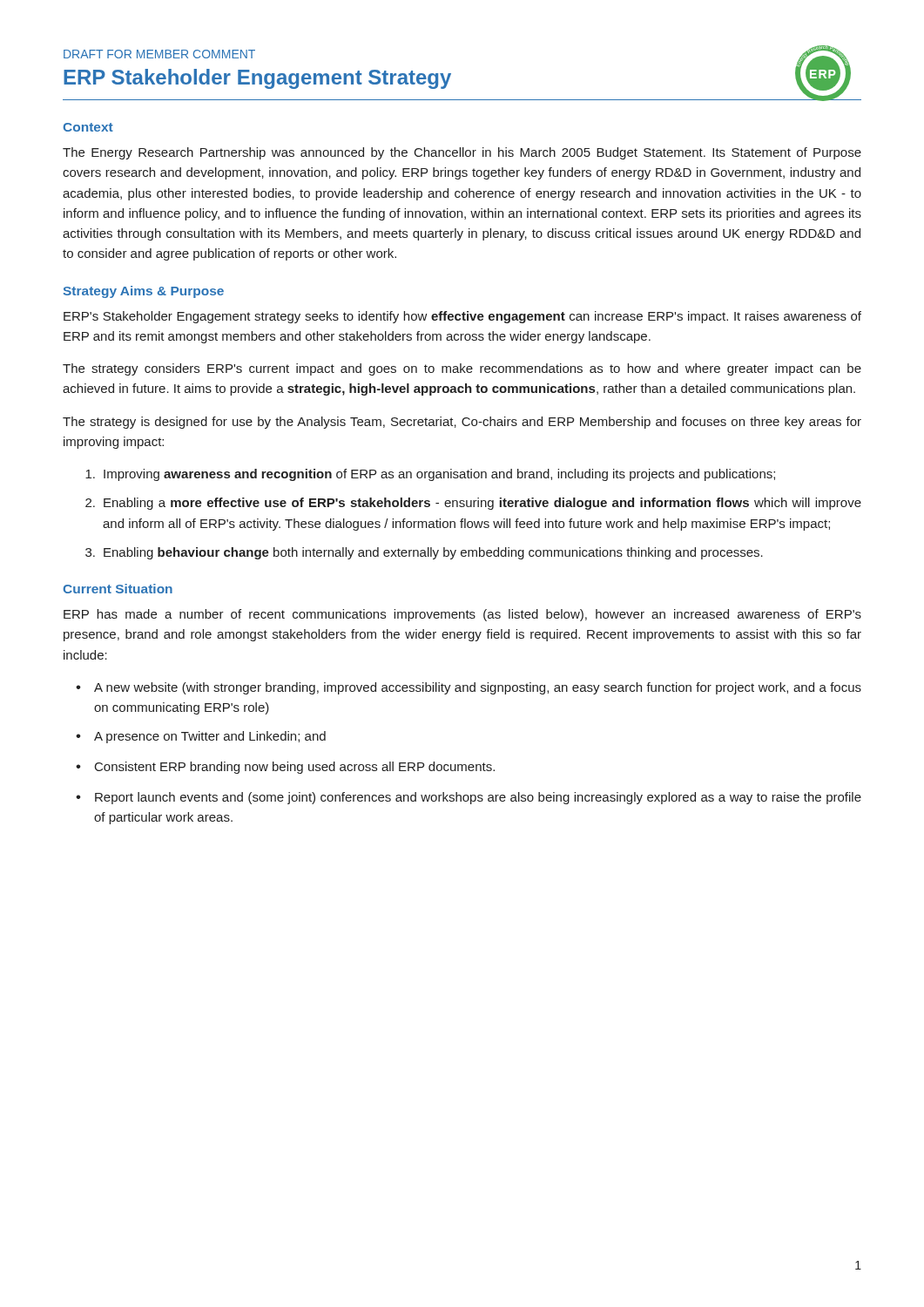Point to the text block starting "ERP Stakeholder Engagement Strategy"
The image size is (924, 1307).
click(x=257, y=77)
